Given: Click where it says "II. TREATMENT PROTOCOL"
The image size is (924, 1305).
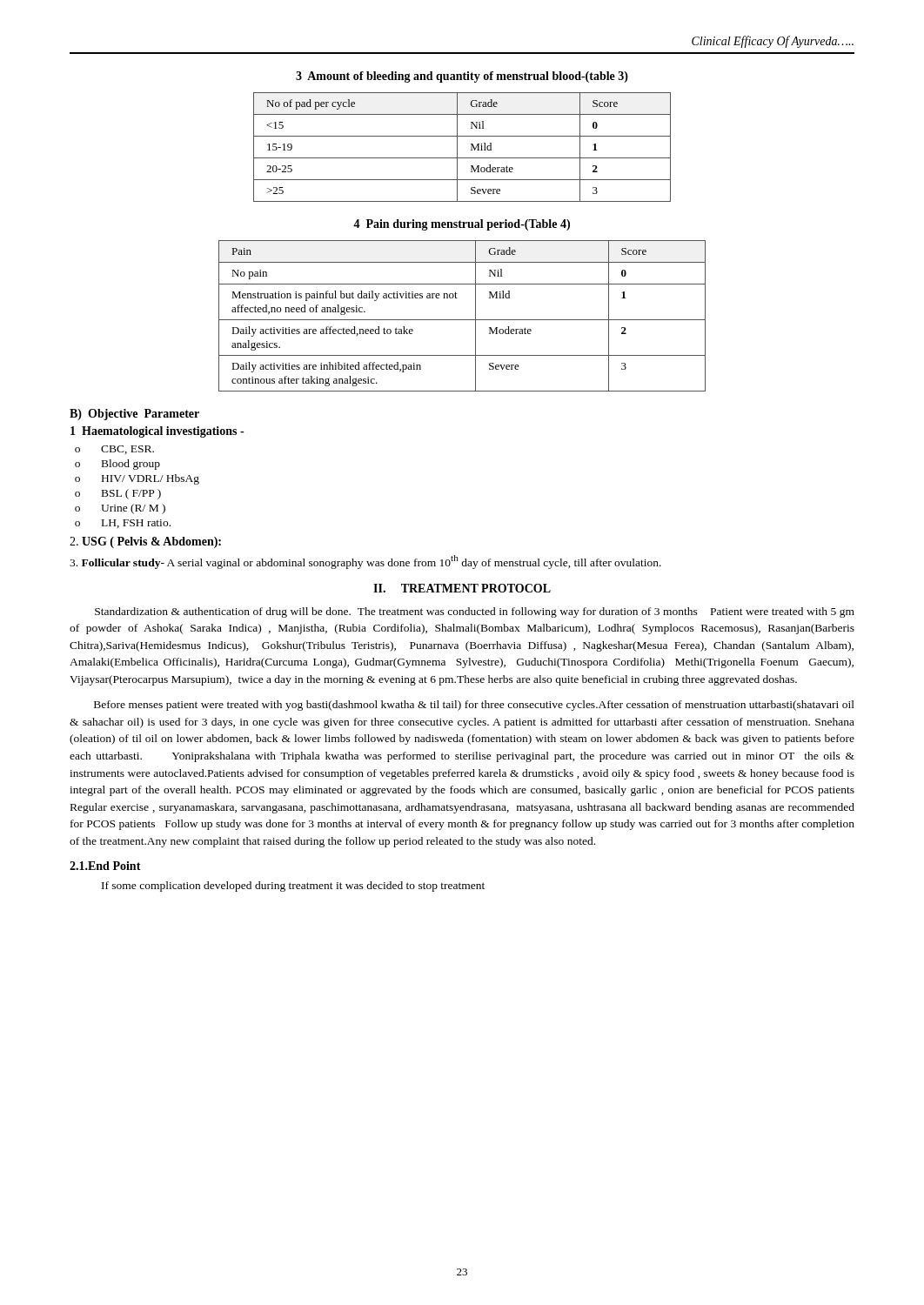Looking at the screenshot, I should pos(462,588).
